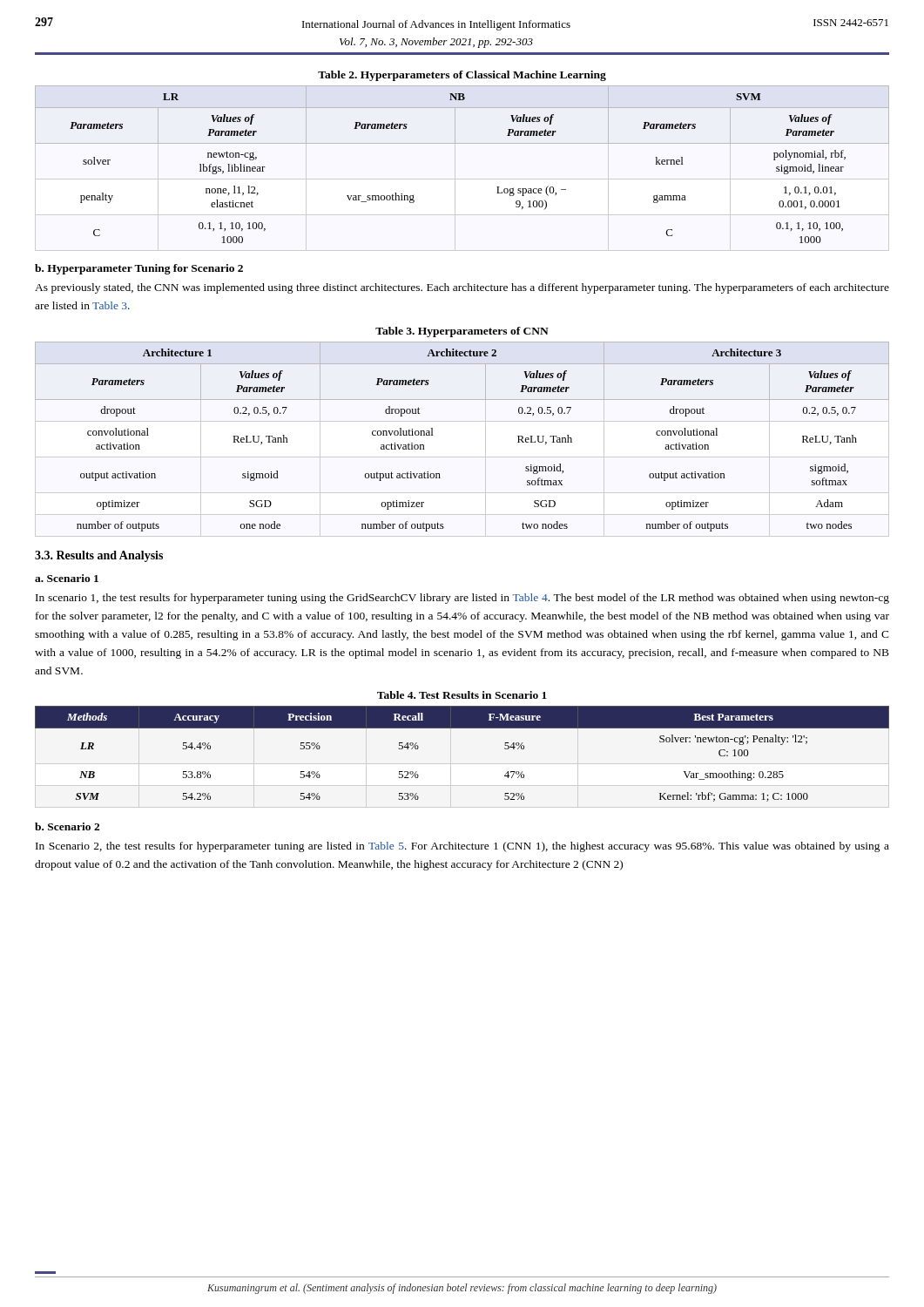Click the passage that begins "In scenario 1, the test results for hyperparameter"

(x=462, y=634)
